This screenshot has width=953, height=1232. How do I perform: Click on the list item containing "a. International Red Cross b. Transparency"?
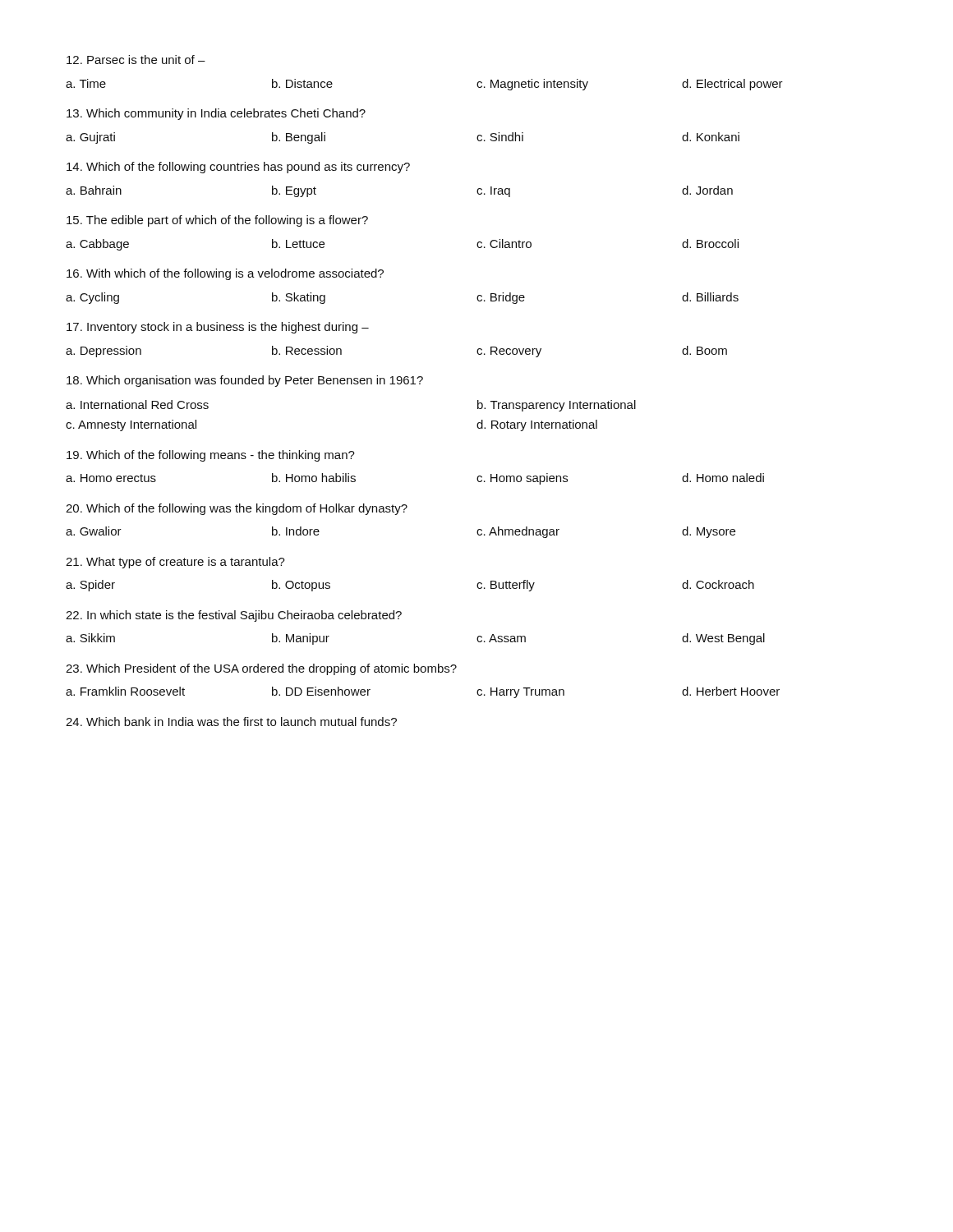pyautogui.click(x=476, y=414)
